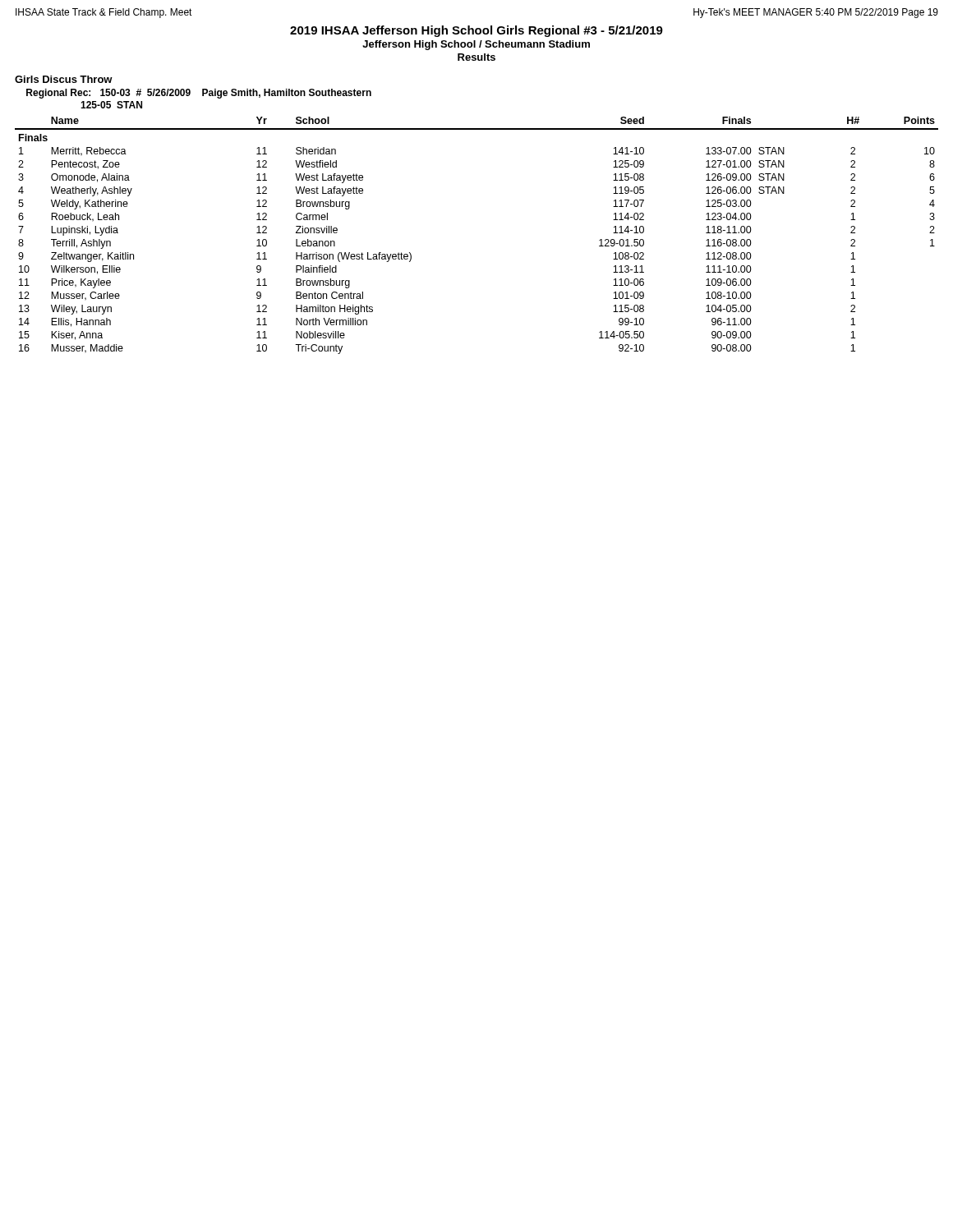Find "Jefferson High School / Scheumann Stadium" on this page

pyautogui.click(x=476, y=44)
